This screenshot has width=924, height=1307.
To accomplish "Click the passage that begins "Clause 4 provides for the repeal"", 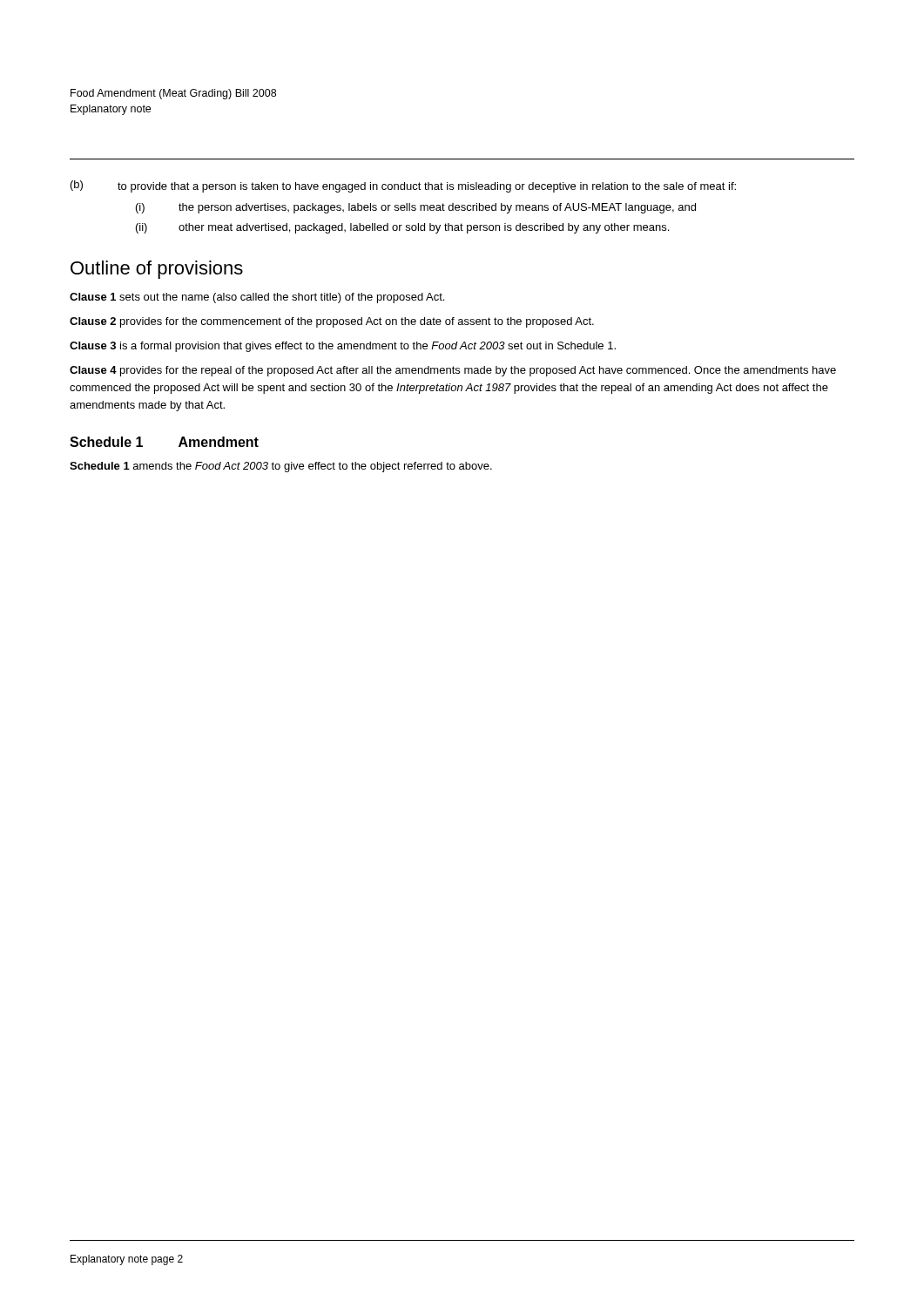I will 453,387.
